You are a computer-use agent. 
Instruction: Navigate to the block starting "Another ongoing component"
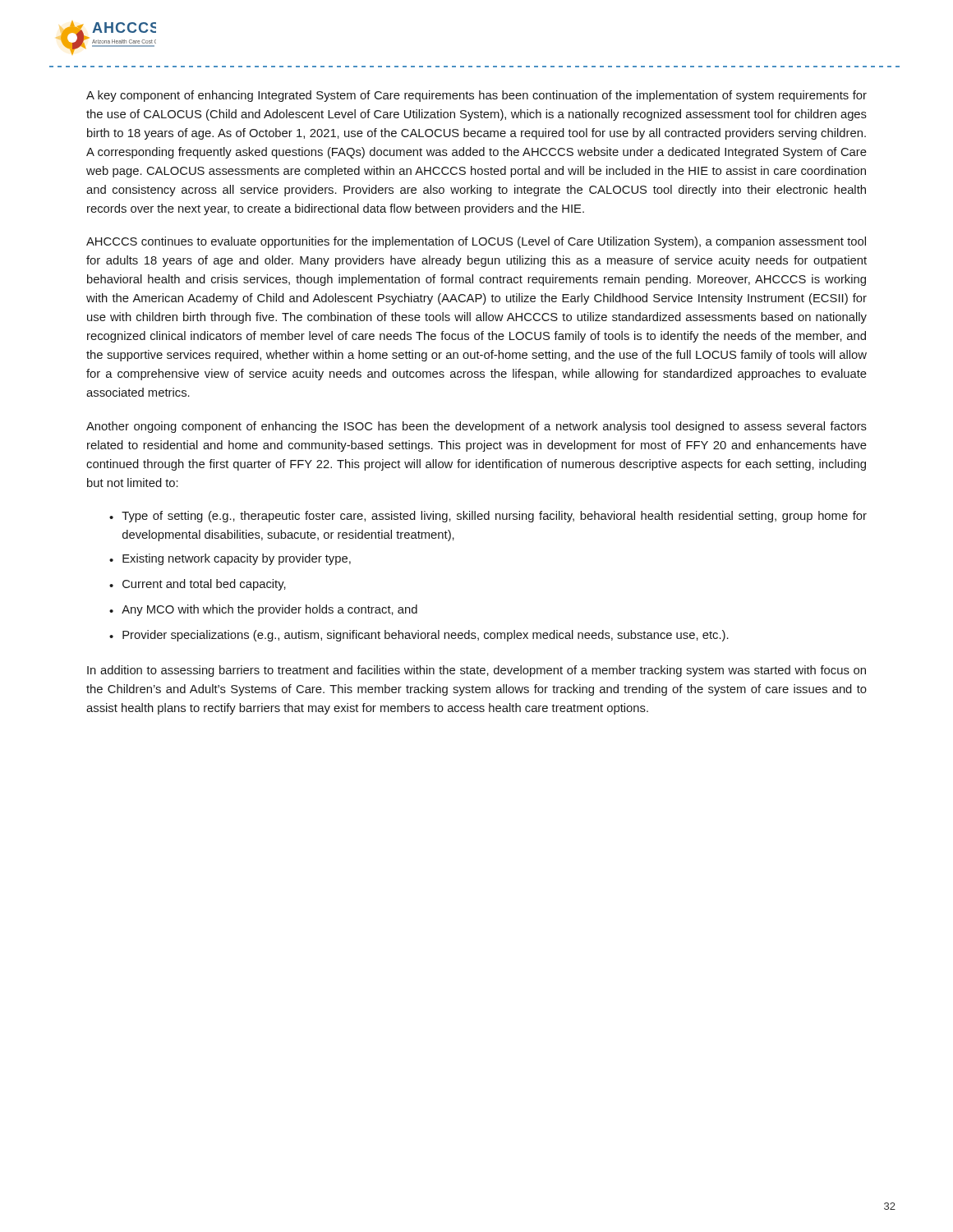(476, 454)
